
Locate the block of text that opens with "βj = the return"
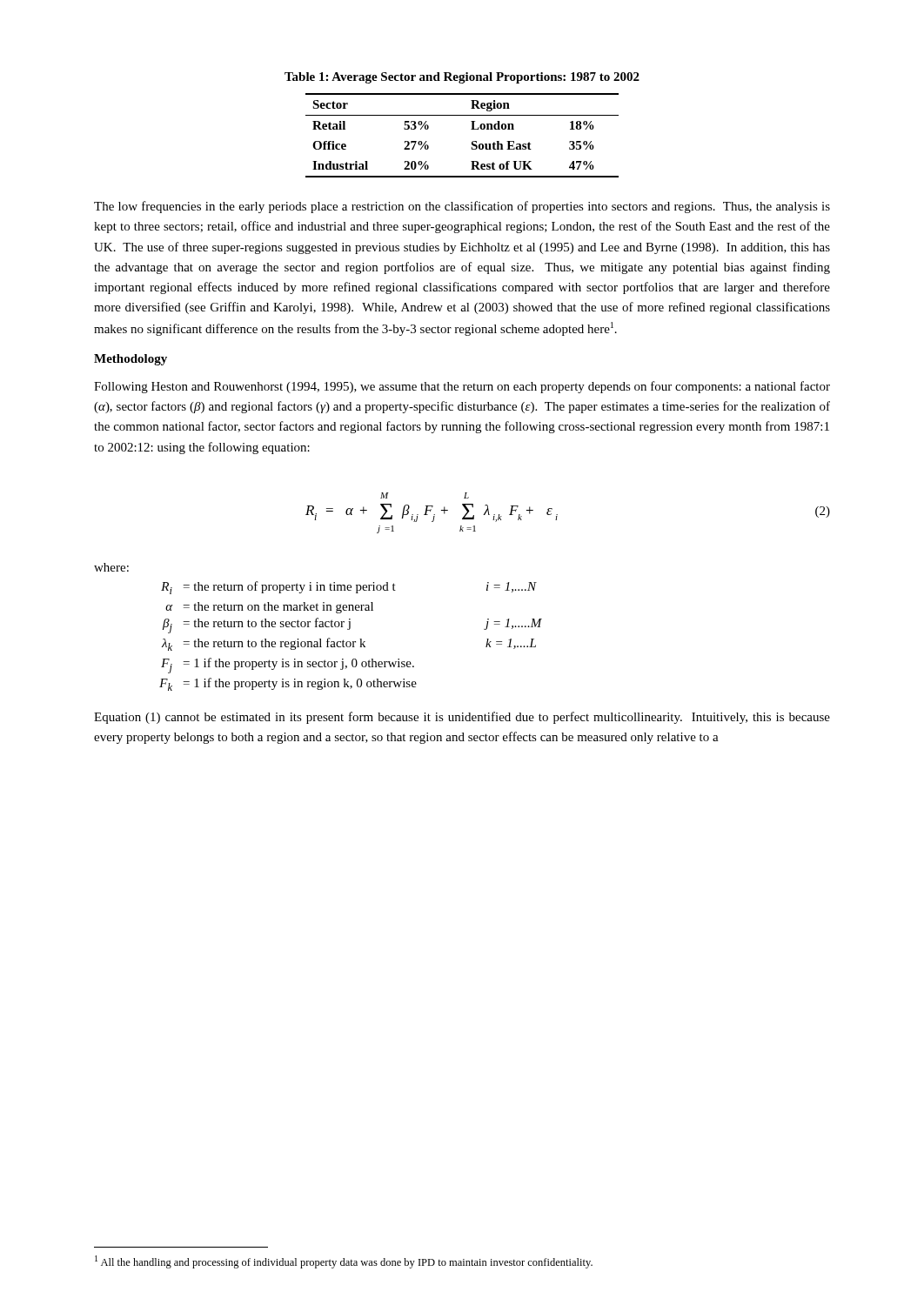click(x=347, y=625)
